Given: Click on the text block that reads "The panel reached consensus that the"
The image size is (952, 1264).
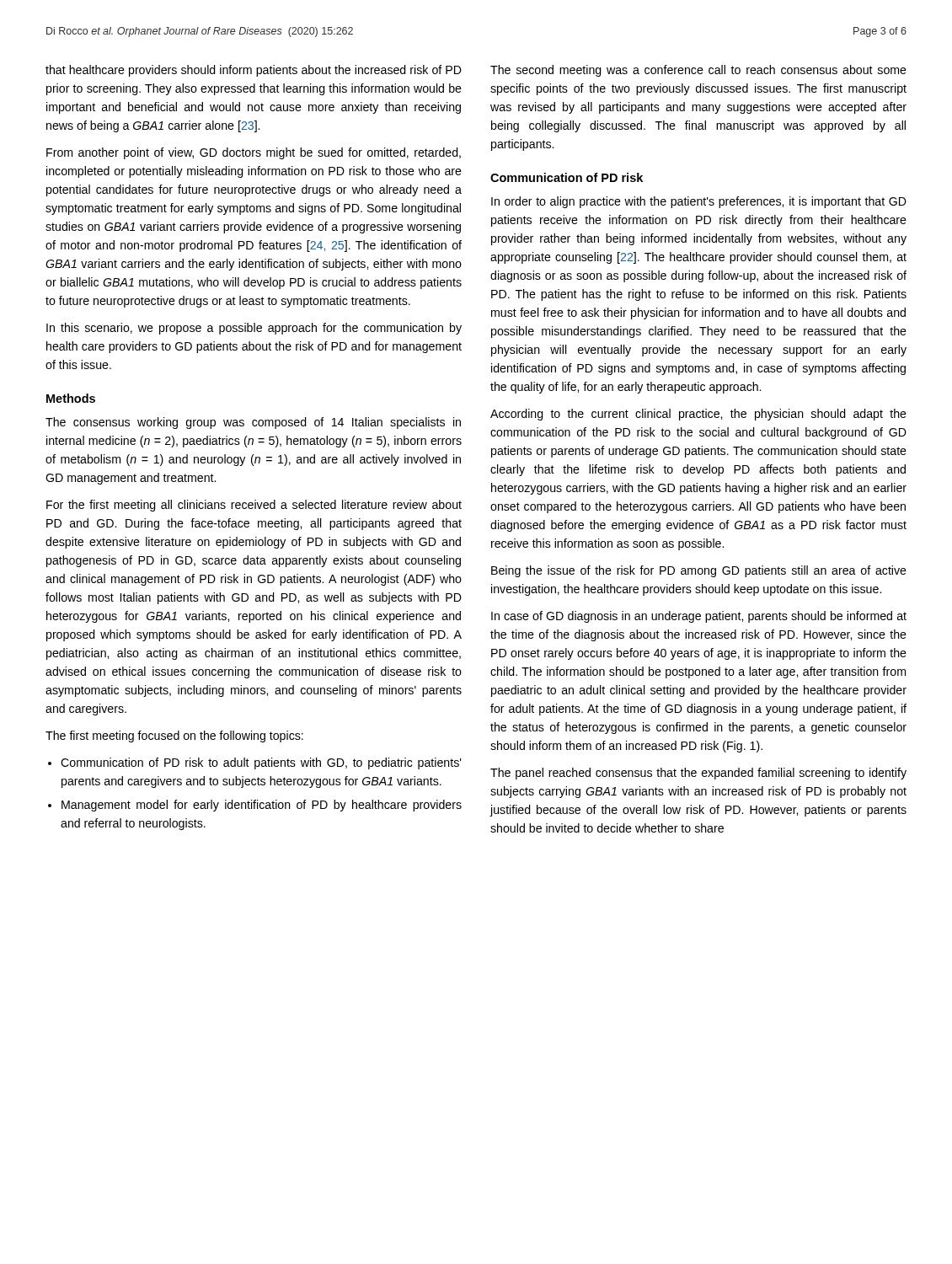Looking at the screenshot, I should point(698,801).
